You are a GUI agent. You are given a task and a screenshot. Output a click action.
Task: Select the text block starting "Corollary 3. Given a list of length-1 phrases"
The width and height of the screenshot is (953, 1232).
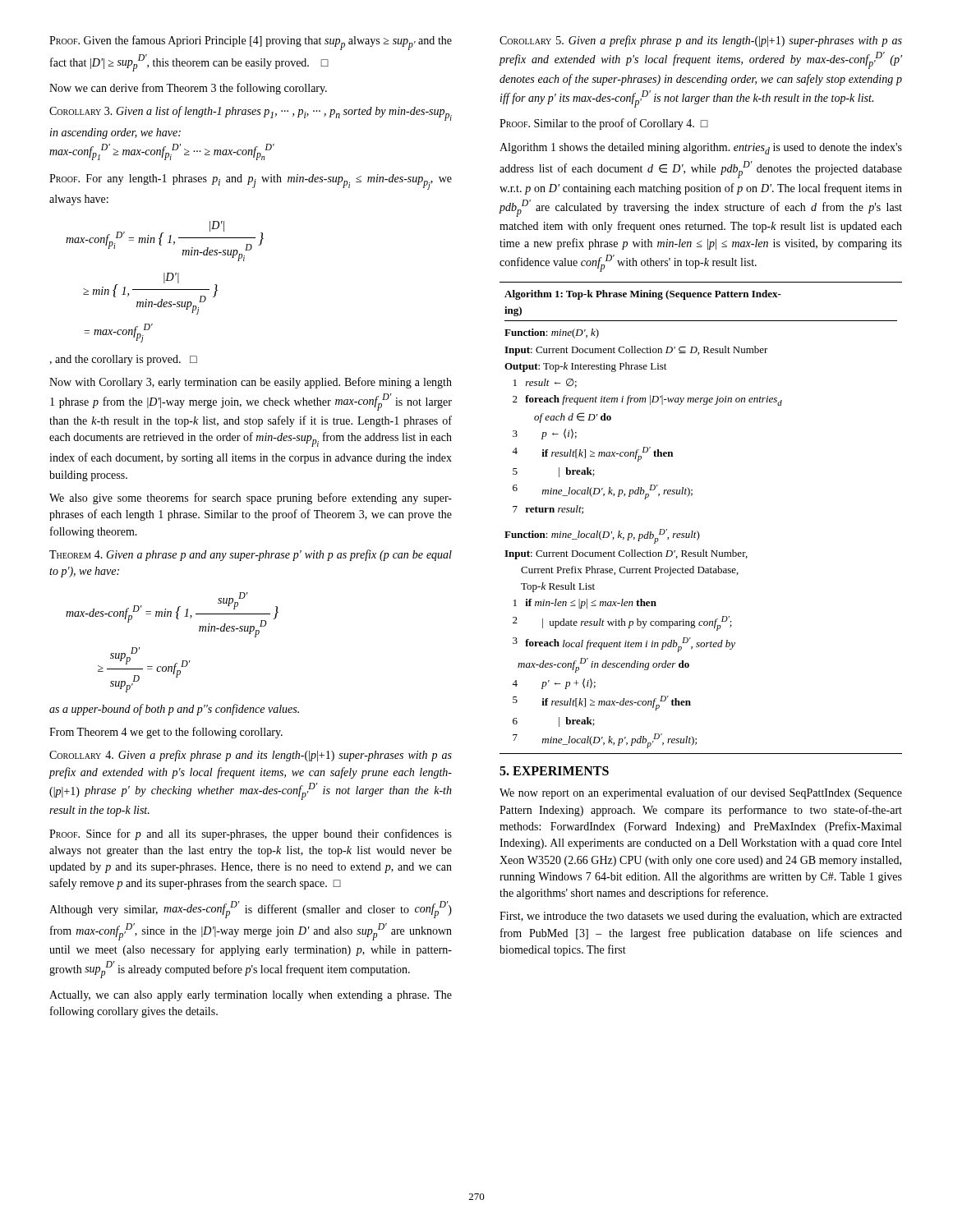tap(251, 113)
